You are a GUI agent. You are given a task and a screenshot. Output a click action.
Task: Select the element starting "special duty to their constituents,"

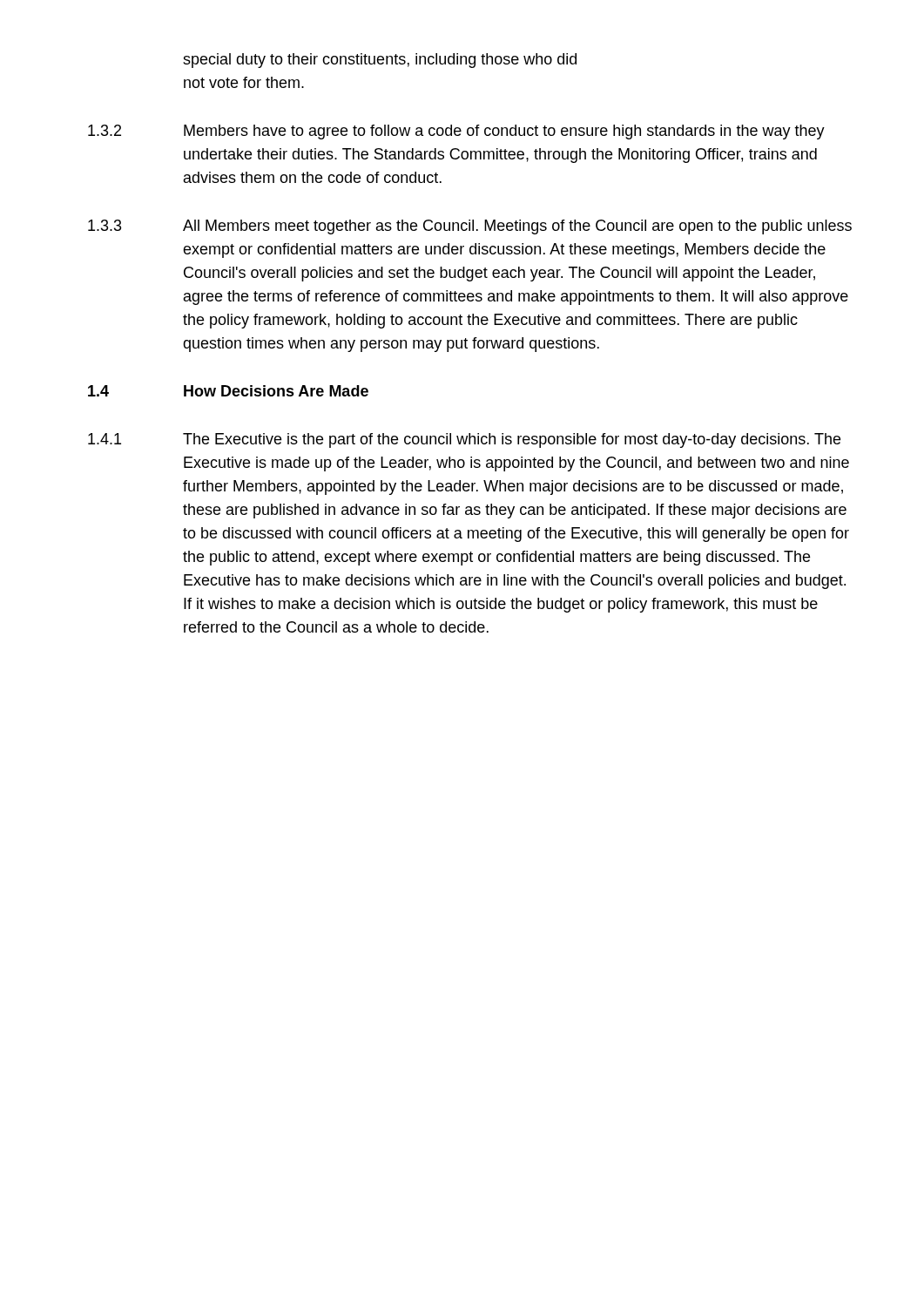(x=380, y=71)
